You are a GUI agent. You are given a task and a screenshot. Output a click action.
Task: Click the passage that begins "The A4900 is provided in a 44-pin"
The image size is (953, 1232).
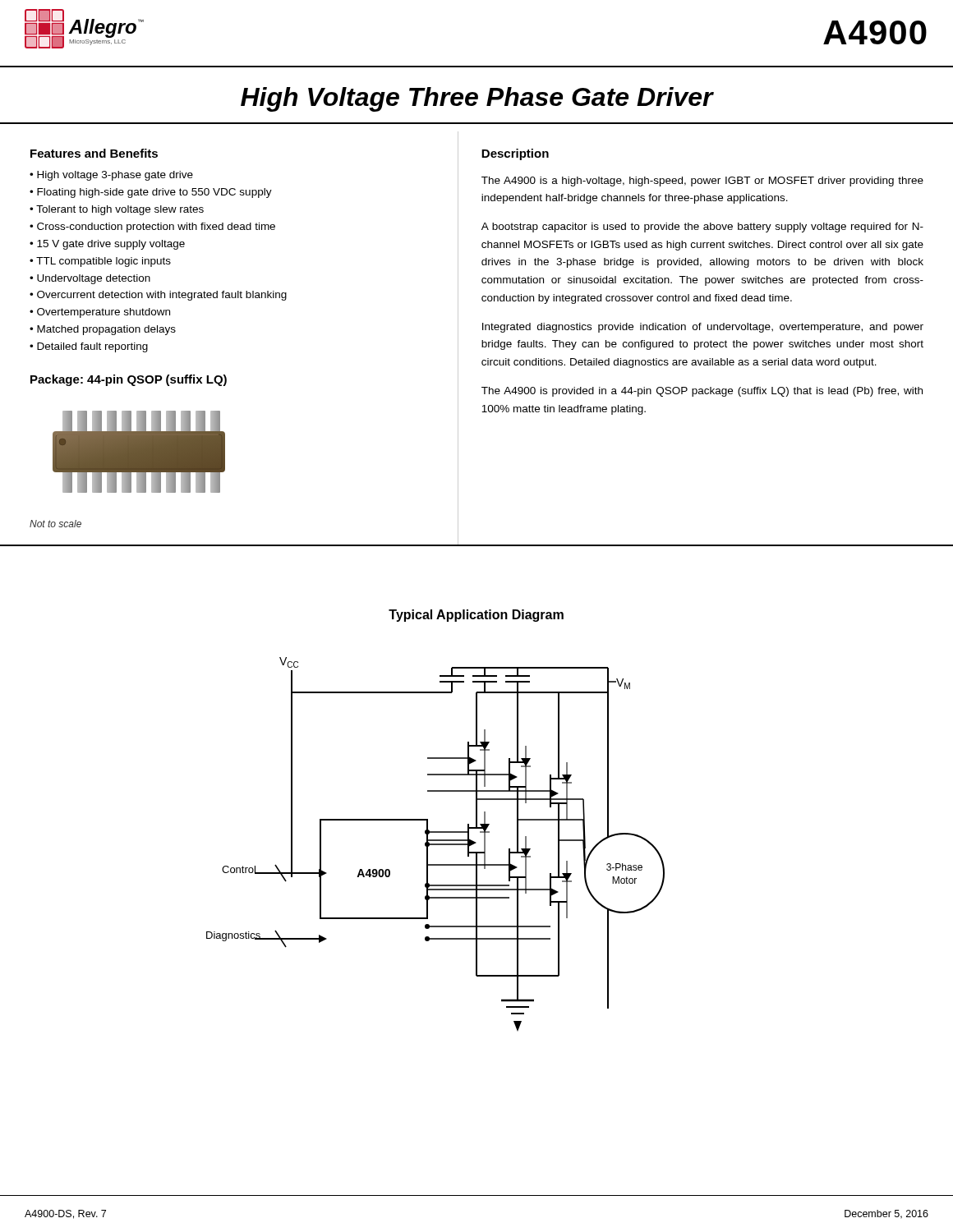(x=702, y=399)
